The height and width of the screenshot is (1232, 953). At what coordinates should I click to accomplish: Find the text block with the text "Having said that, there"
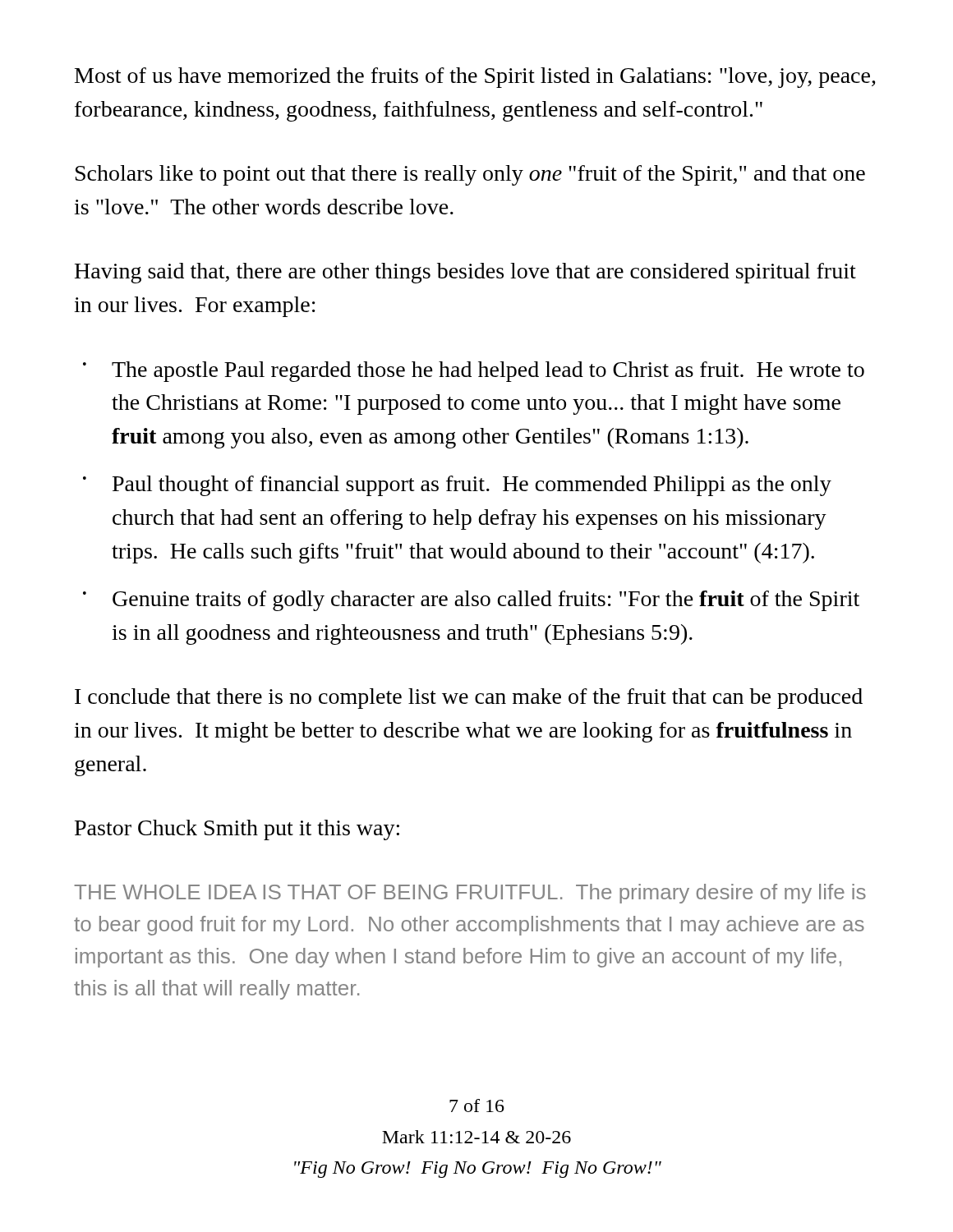pyautogui.click(x=465, y=288)
